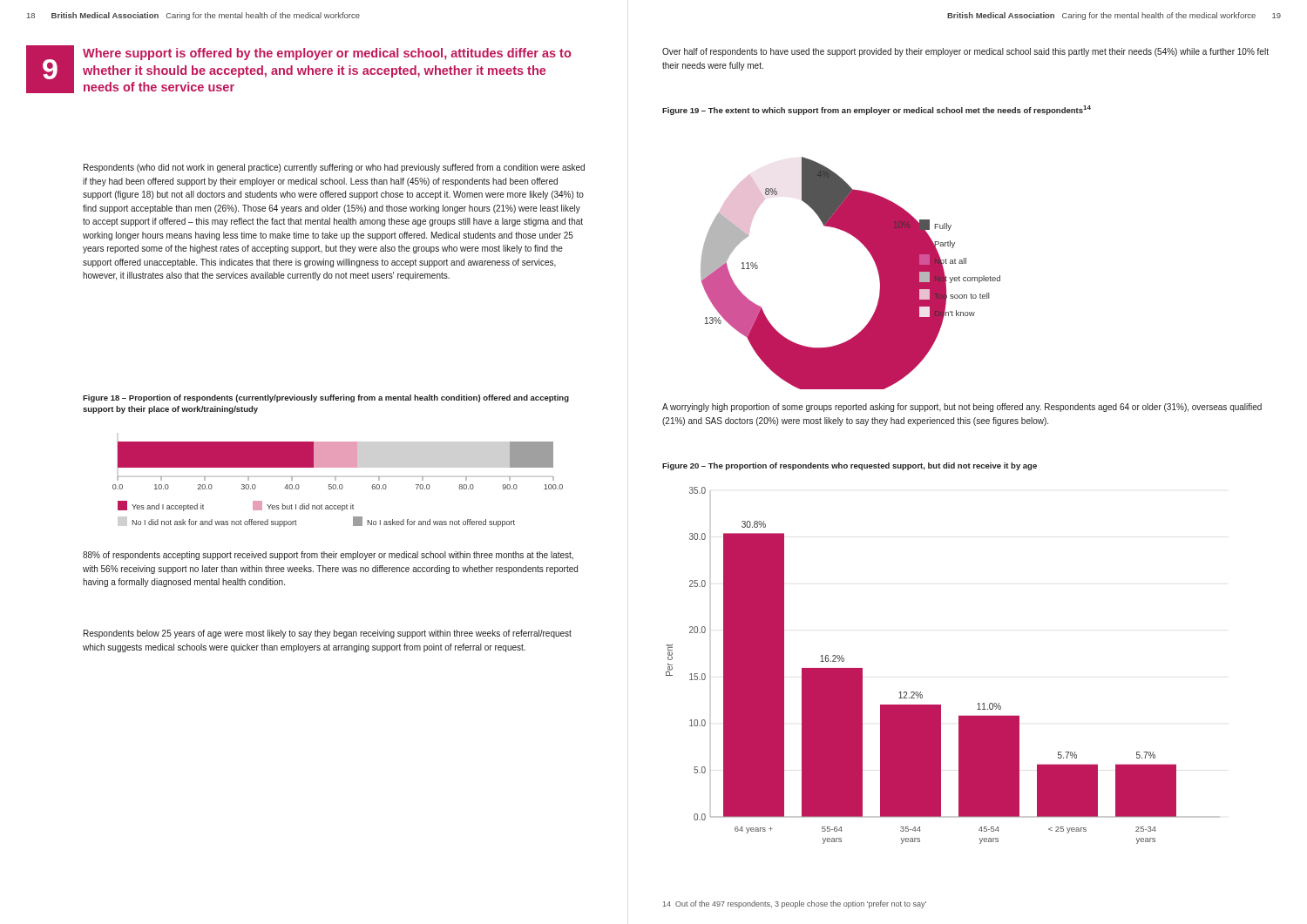Find the stacked bar chart
1307x924 pixels.
335,482
